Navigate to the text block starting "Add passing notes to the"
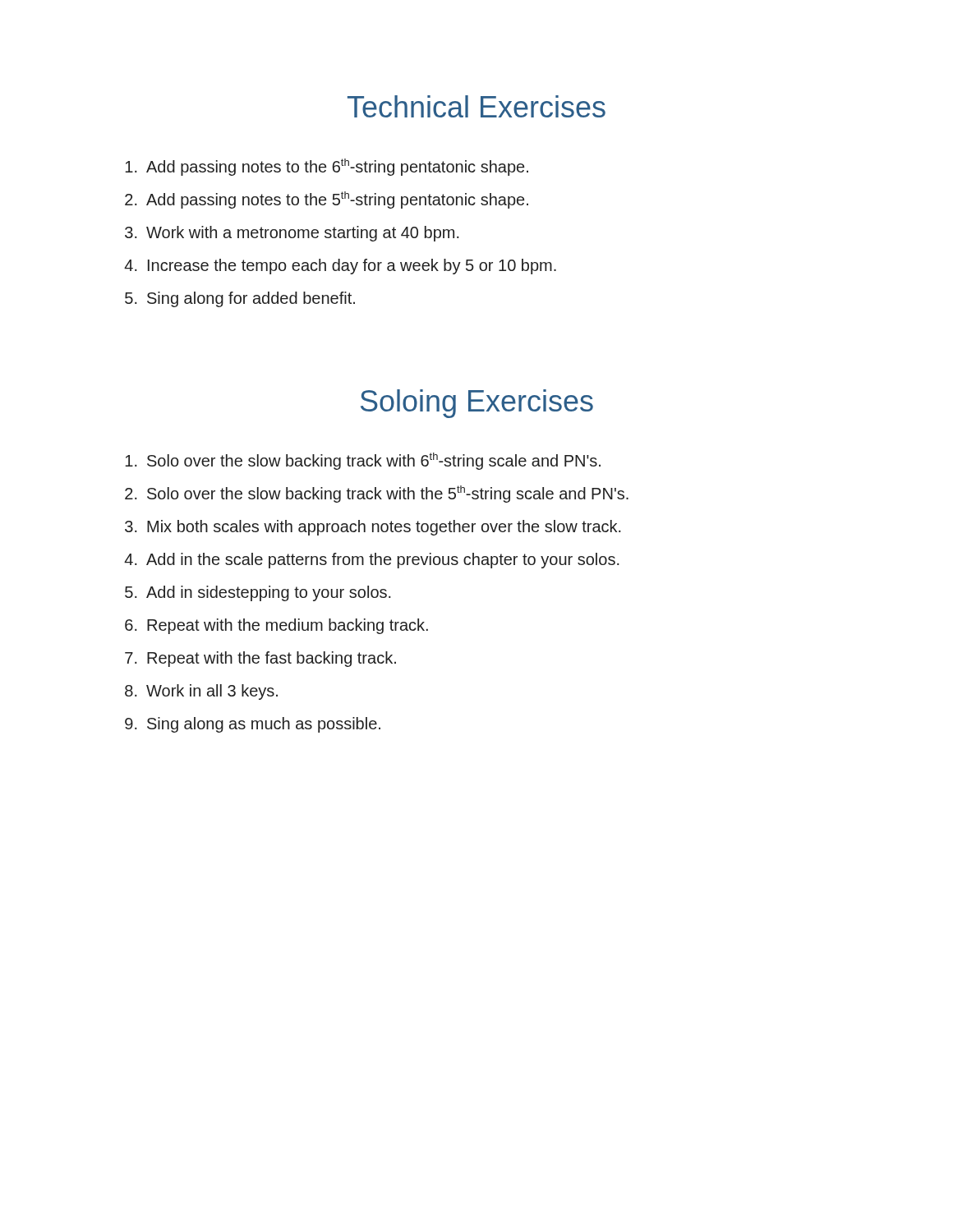Viewport: 953px width, 1232px height. click(476, 167)
